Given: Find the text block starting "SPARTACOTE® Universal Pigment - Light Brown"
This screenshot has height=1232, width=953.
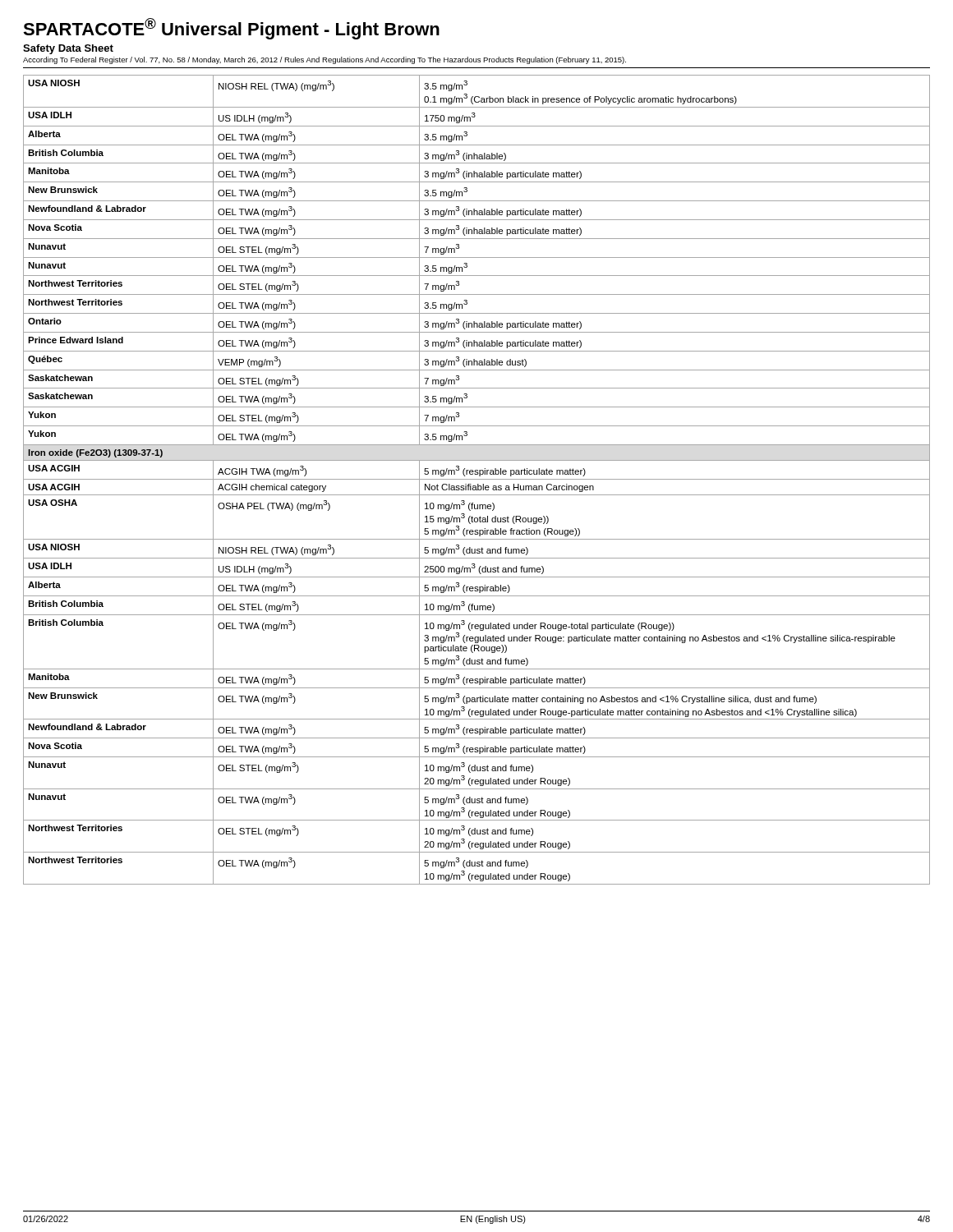Looking at the screenshot, I should click(232, 27).
